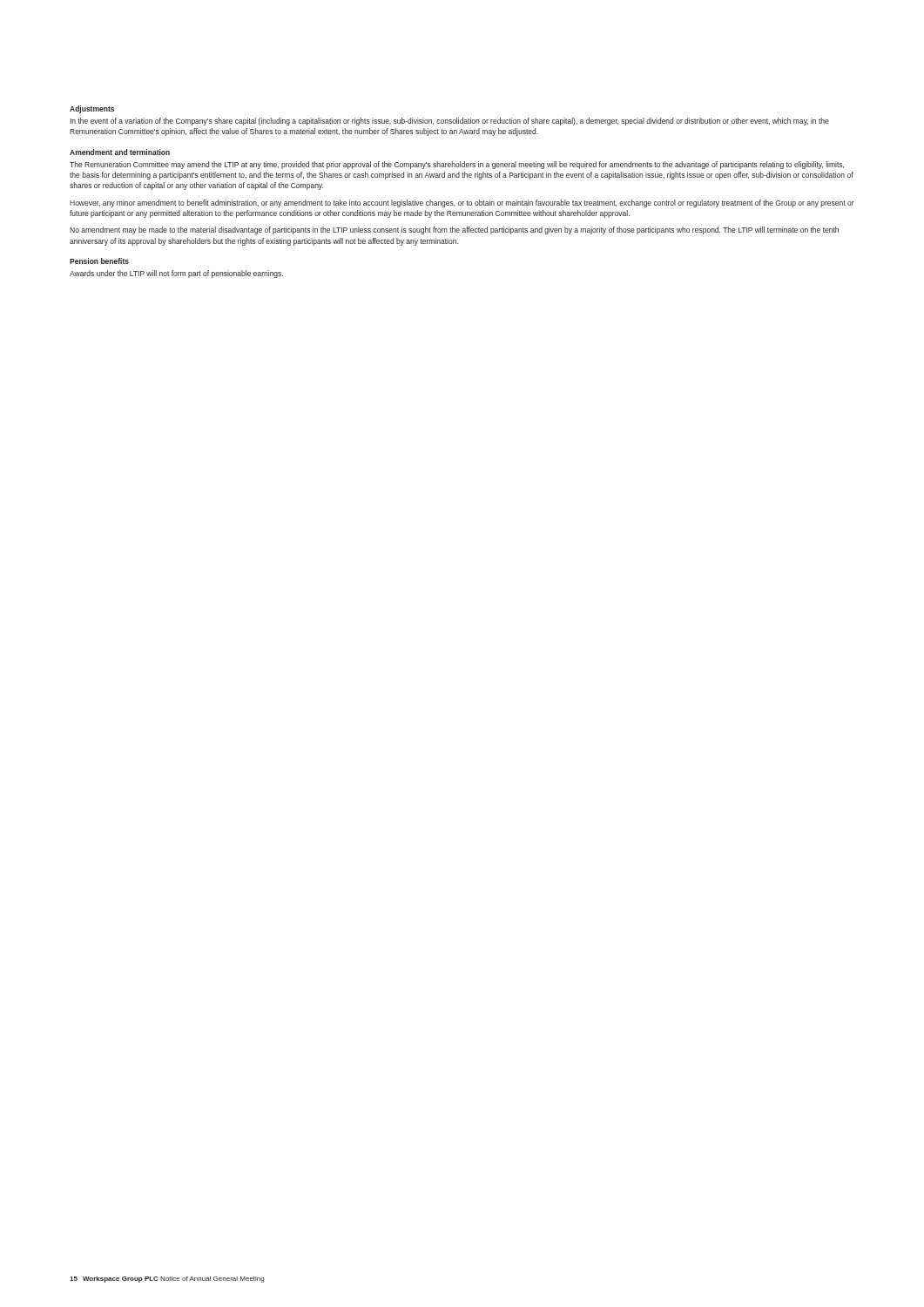
Task: Select the text block containing "No amendment may"
Action: click(x=454, y=236)
